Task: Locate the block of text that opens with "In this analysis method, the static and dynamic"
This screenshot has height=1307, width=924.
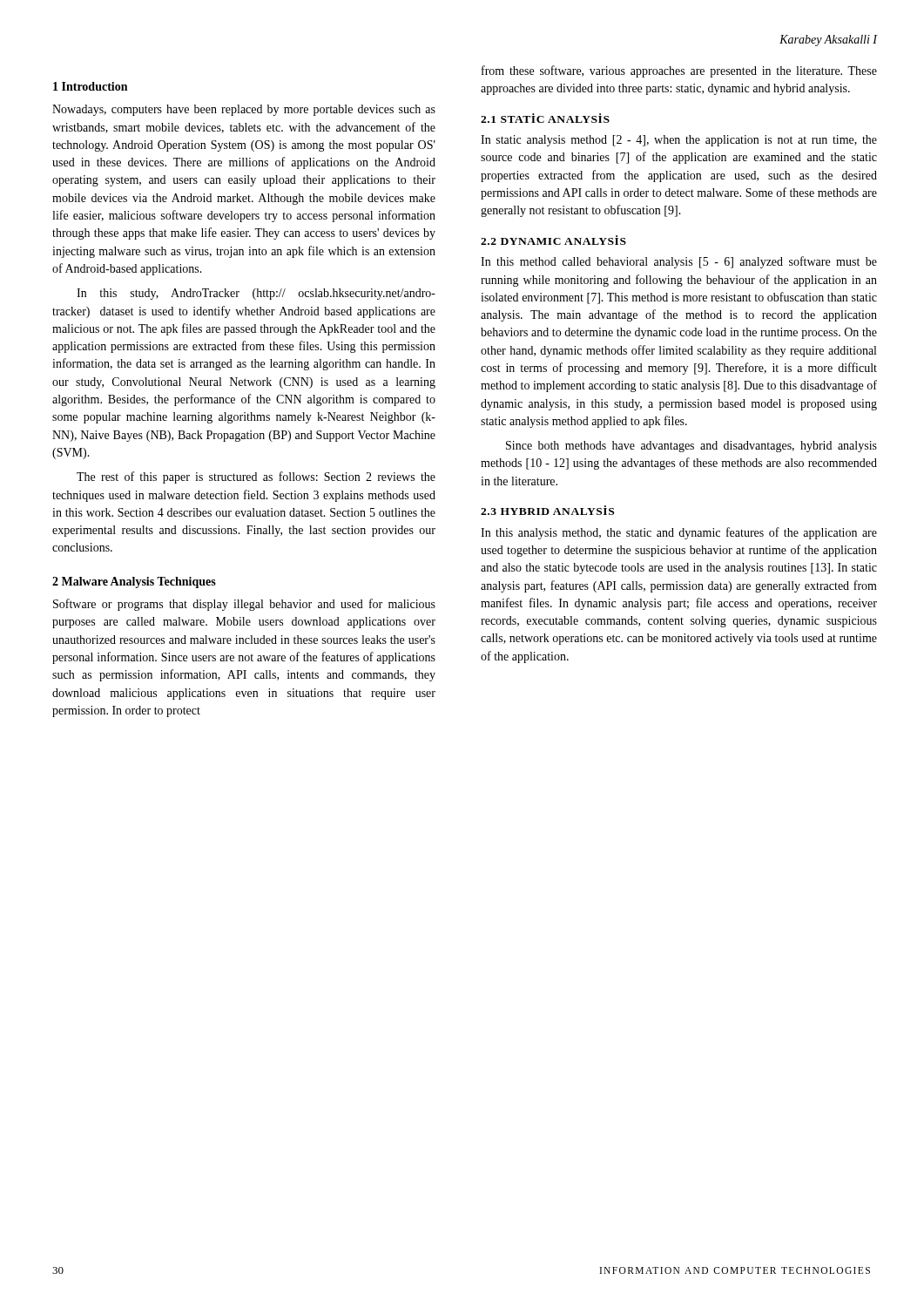Action: [679, 595]
